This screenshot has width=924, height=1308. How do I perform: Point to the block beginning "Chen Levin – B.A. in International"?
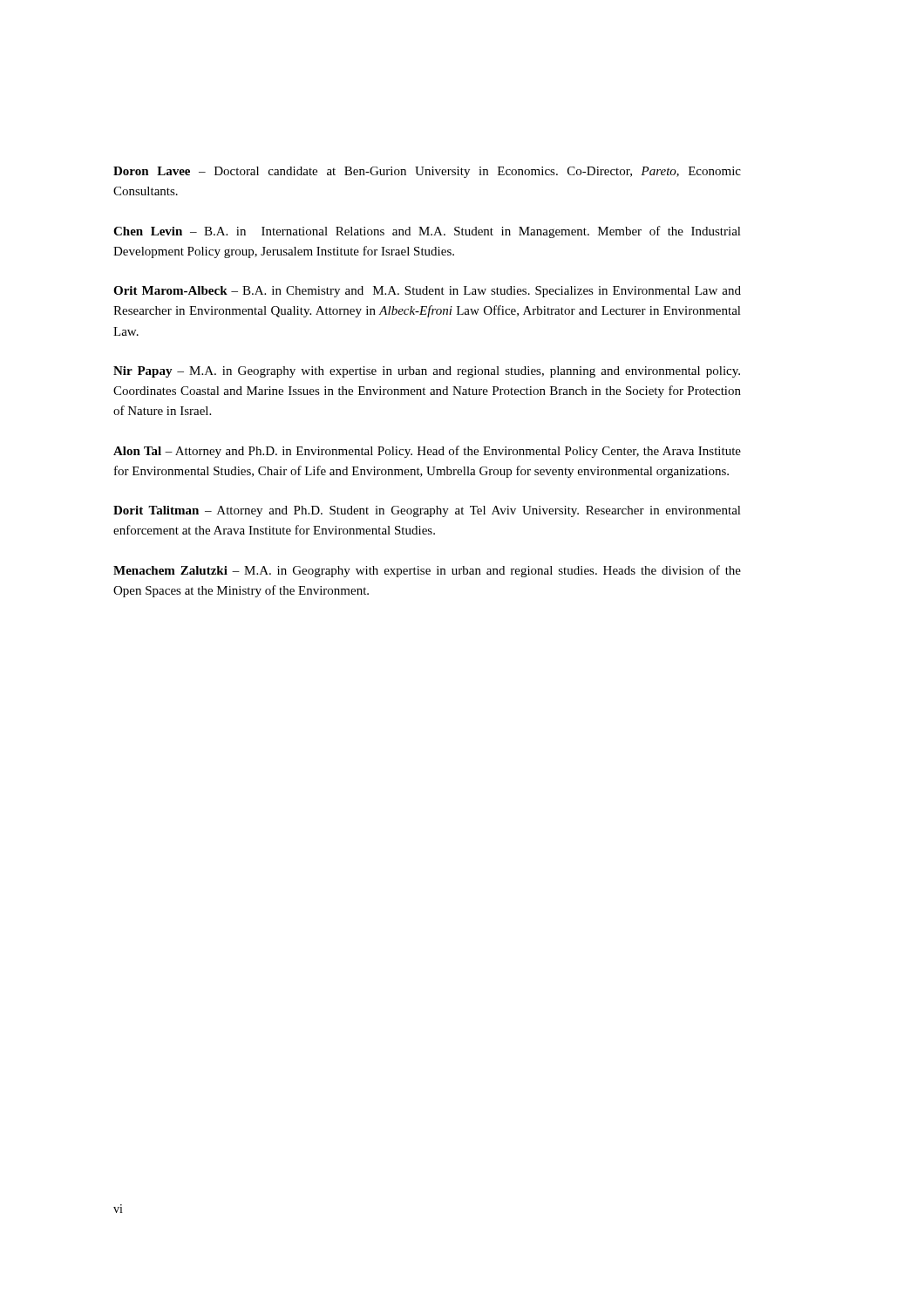click(x=427, y=241)
